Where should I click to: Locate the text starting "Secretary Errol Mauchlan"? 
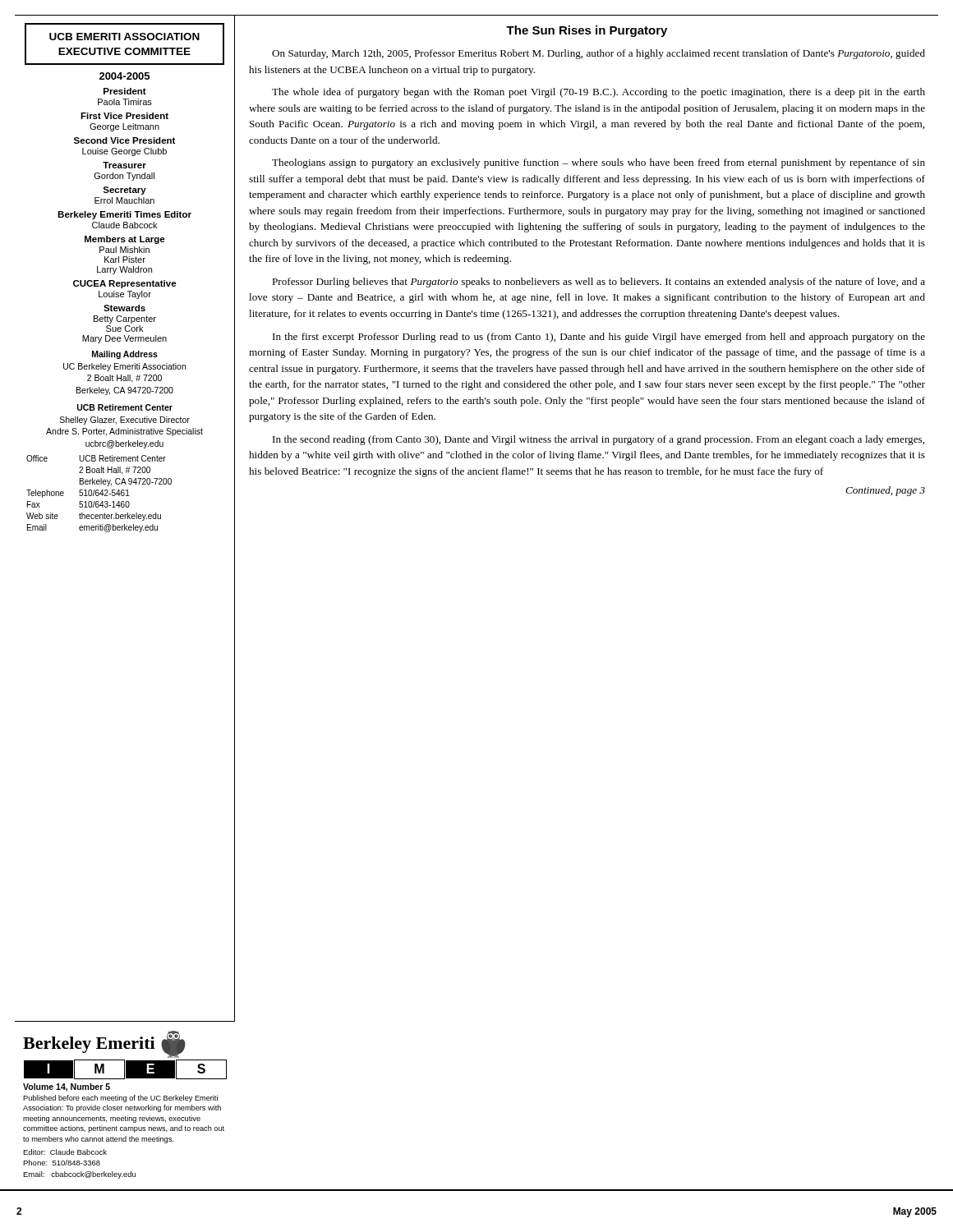[124, 195]
